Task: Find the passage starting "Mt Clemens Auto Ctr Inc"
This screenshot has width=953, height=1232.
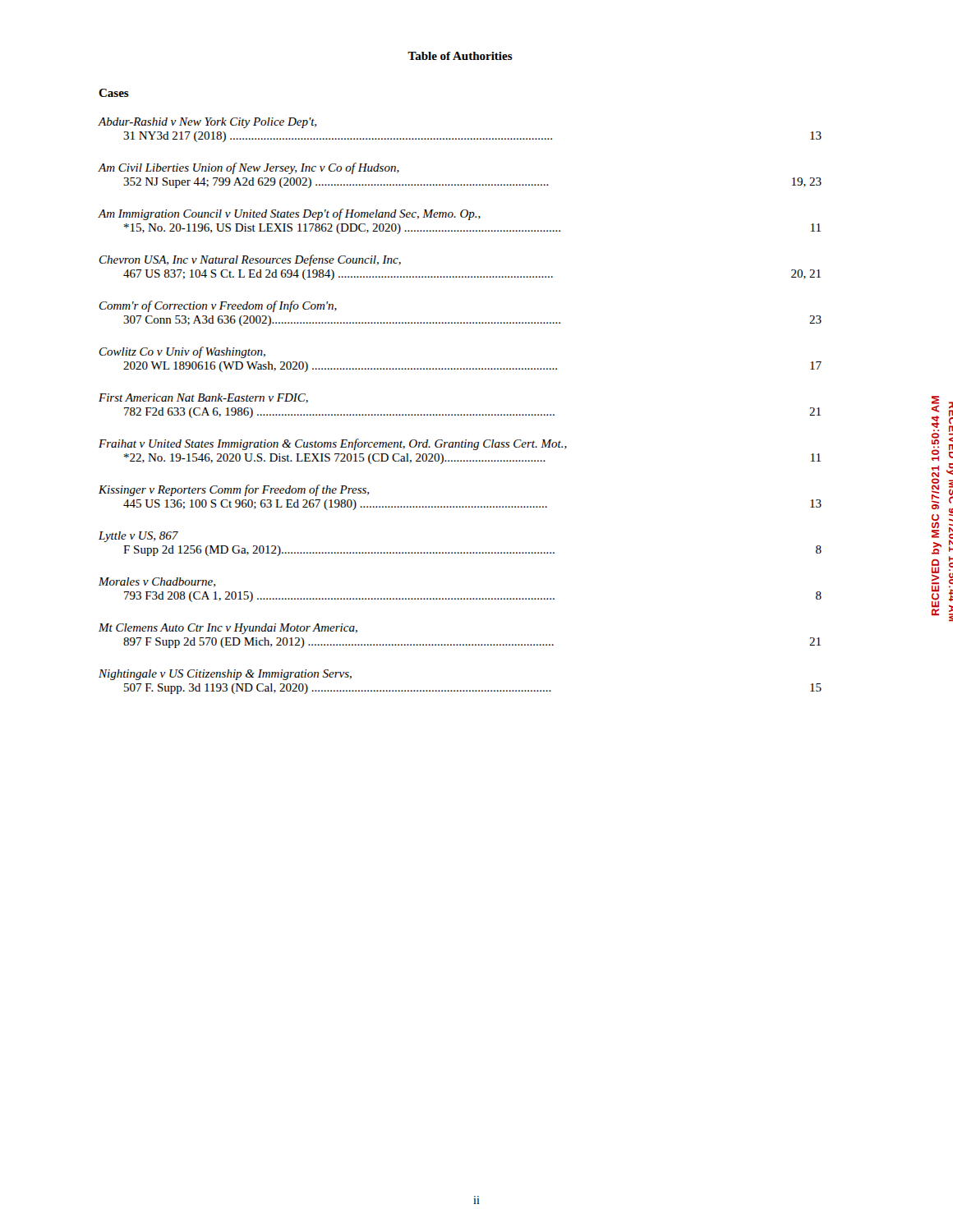Action: click(460, 635)
